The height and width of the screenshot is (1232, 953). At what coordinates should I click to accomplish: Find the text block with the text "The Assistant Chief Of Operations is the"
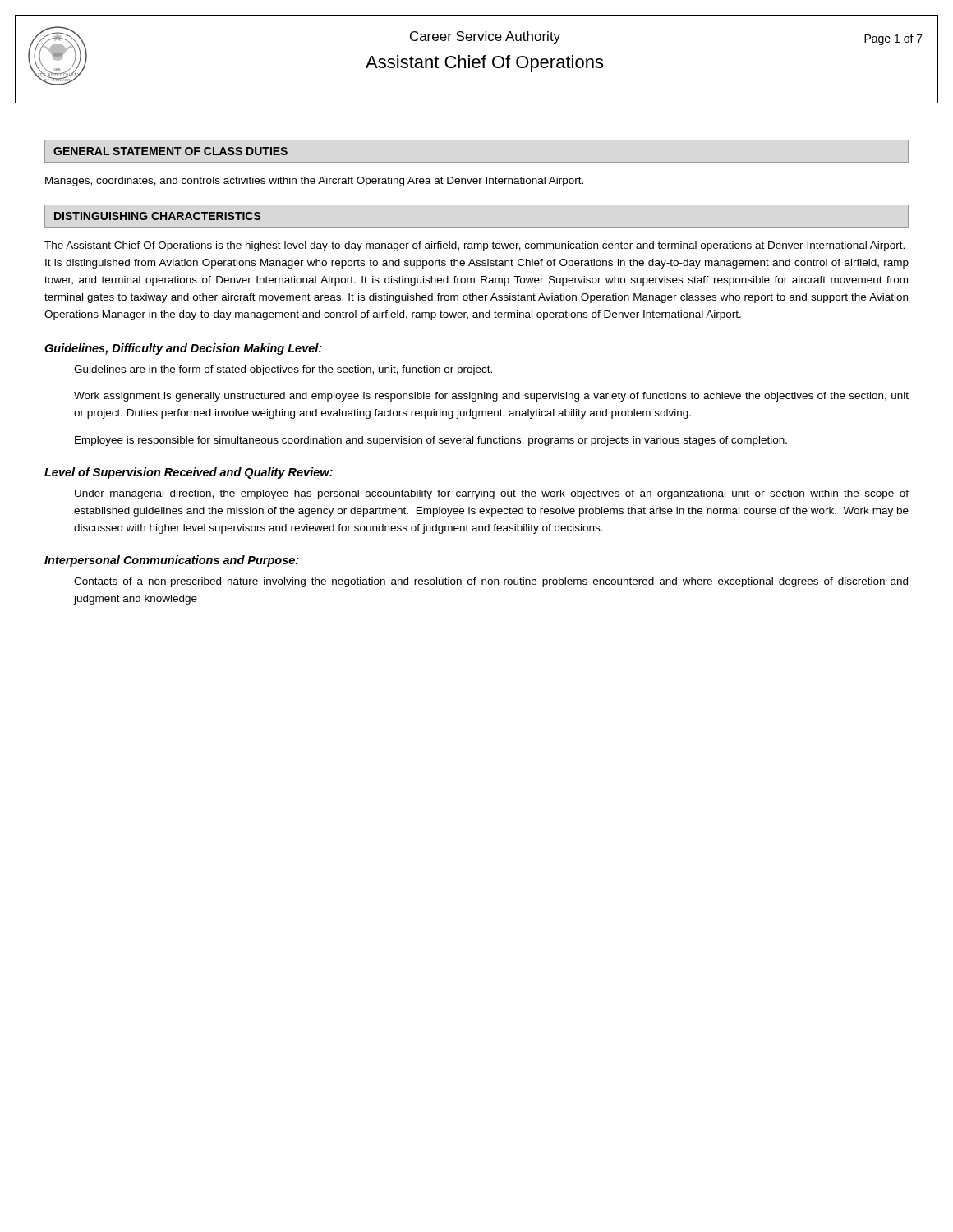[476, 279]
